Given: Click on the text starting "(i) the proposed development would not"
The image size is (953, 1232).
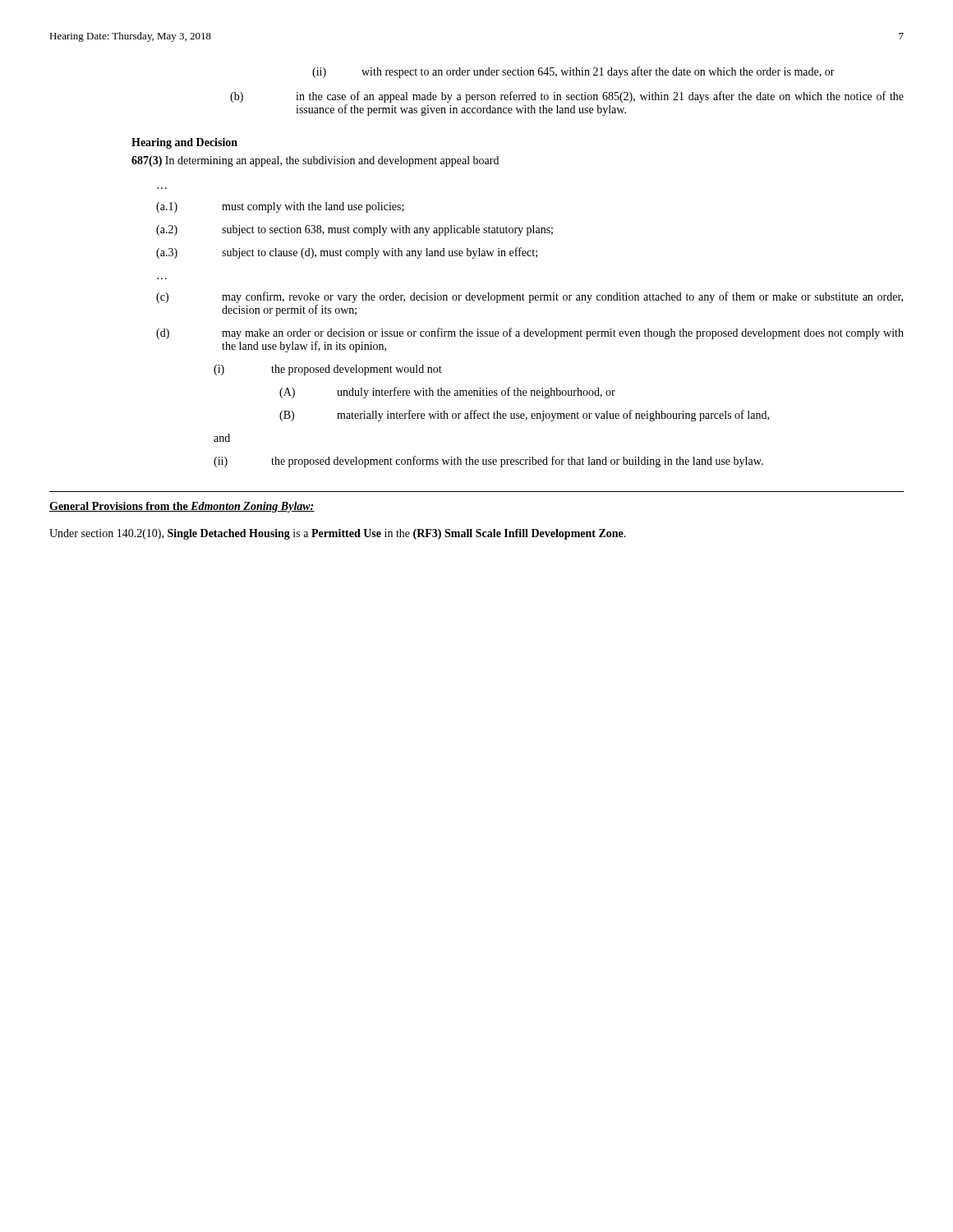Looking at the screenshot, I should pos(328,370).
